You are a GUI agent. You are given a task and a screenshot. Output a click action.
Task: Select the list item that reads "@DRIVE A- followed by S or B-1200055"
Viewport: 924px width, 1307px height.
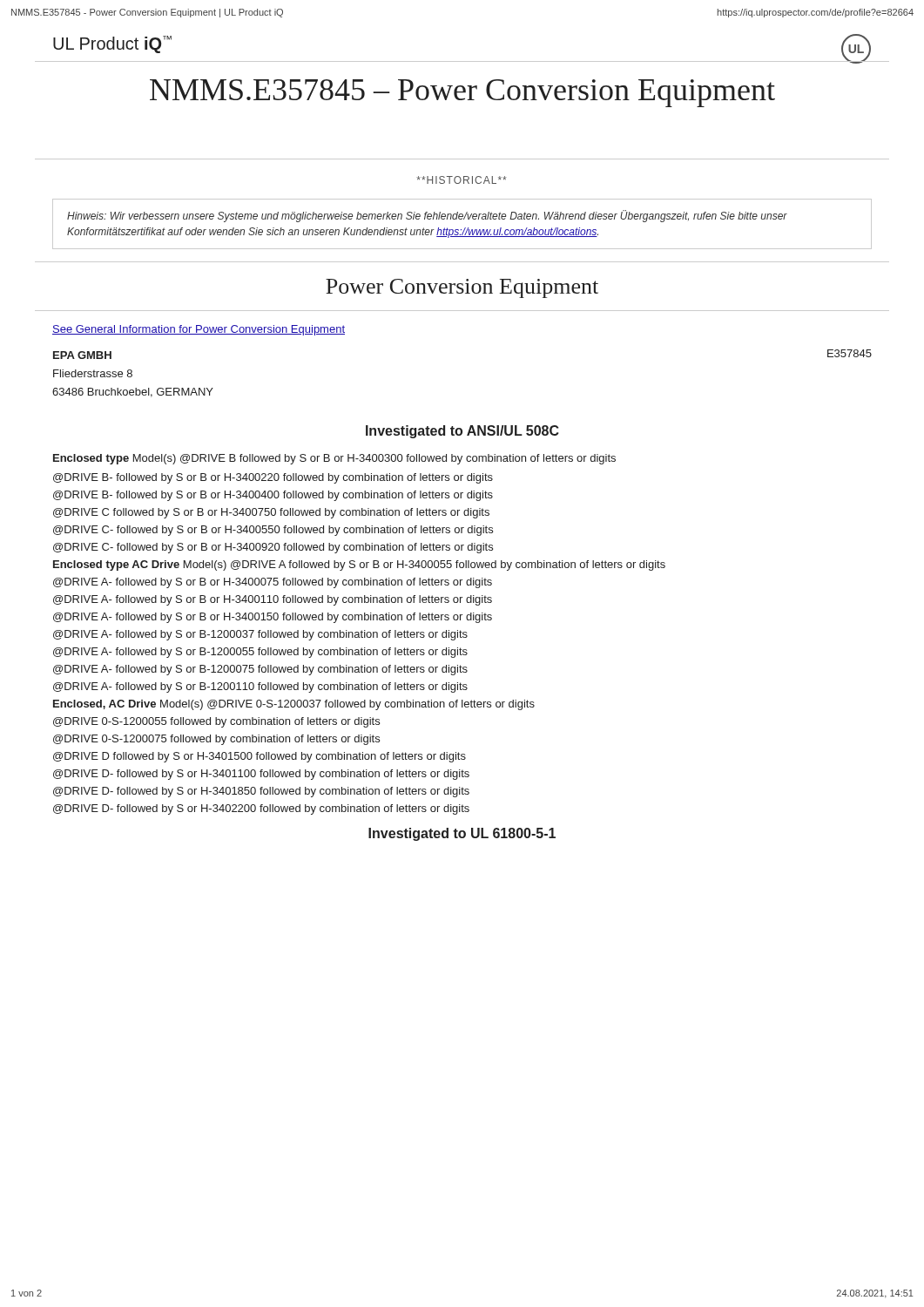[x=260, y=651]
